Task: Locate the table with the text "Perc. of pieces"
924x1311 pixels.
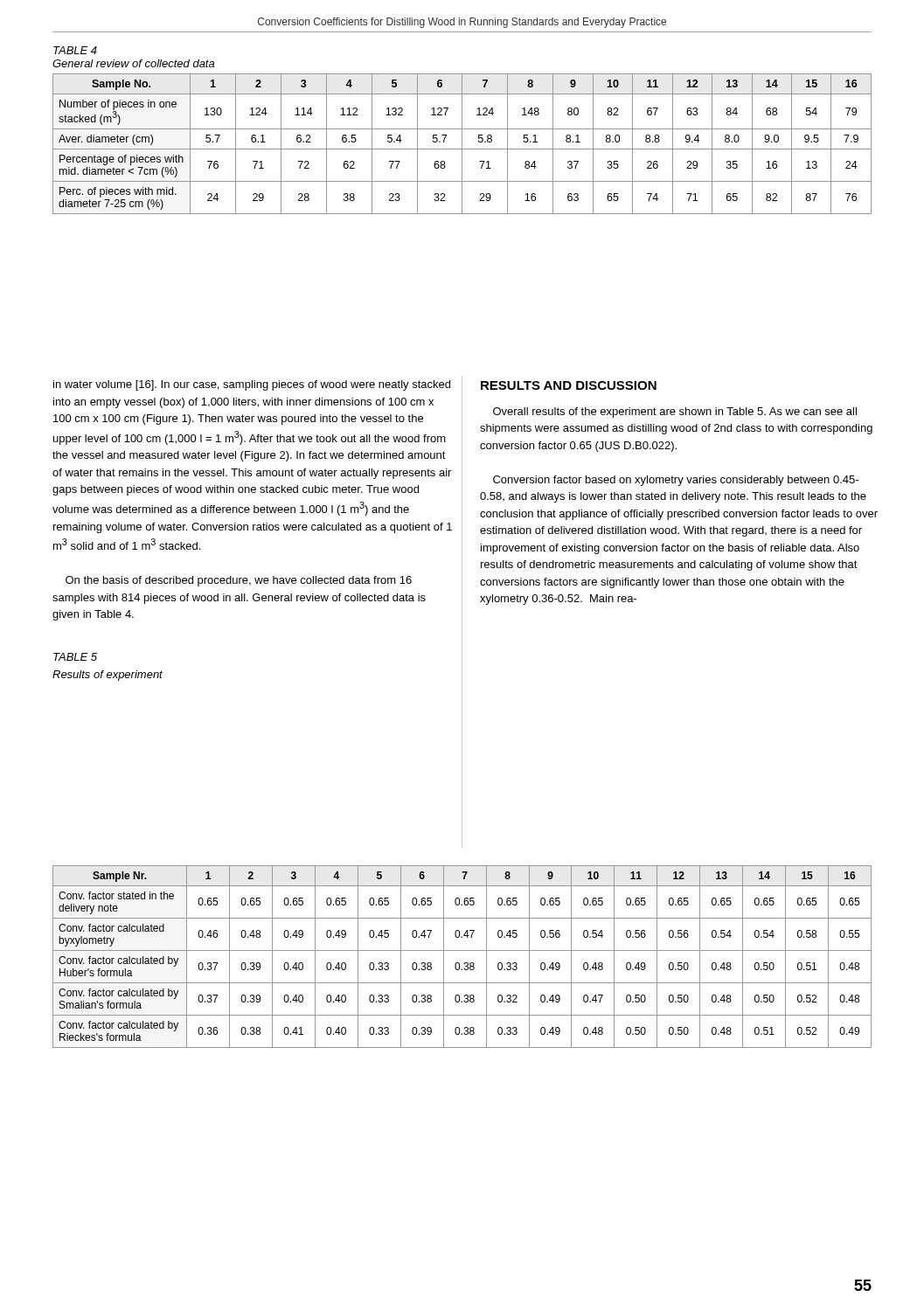Action: (x=462, y=144)
